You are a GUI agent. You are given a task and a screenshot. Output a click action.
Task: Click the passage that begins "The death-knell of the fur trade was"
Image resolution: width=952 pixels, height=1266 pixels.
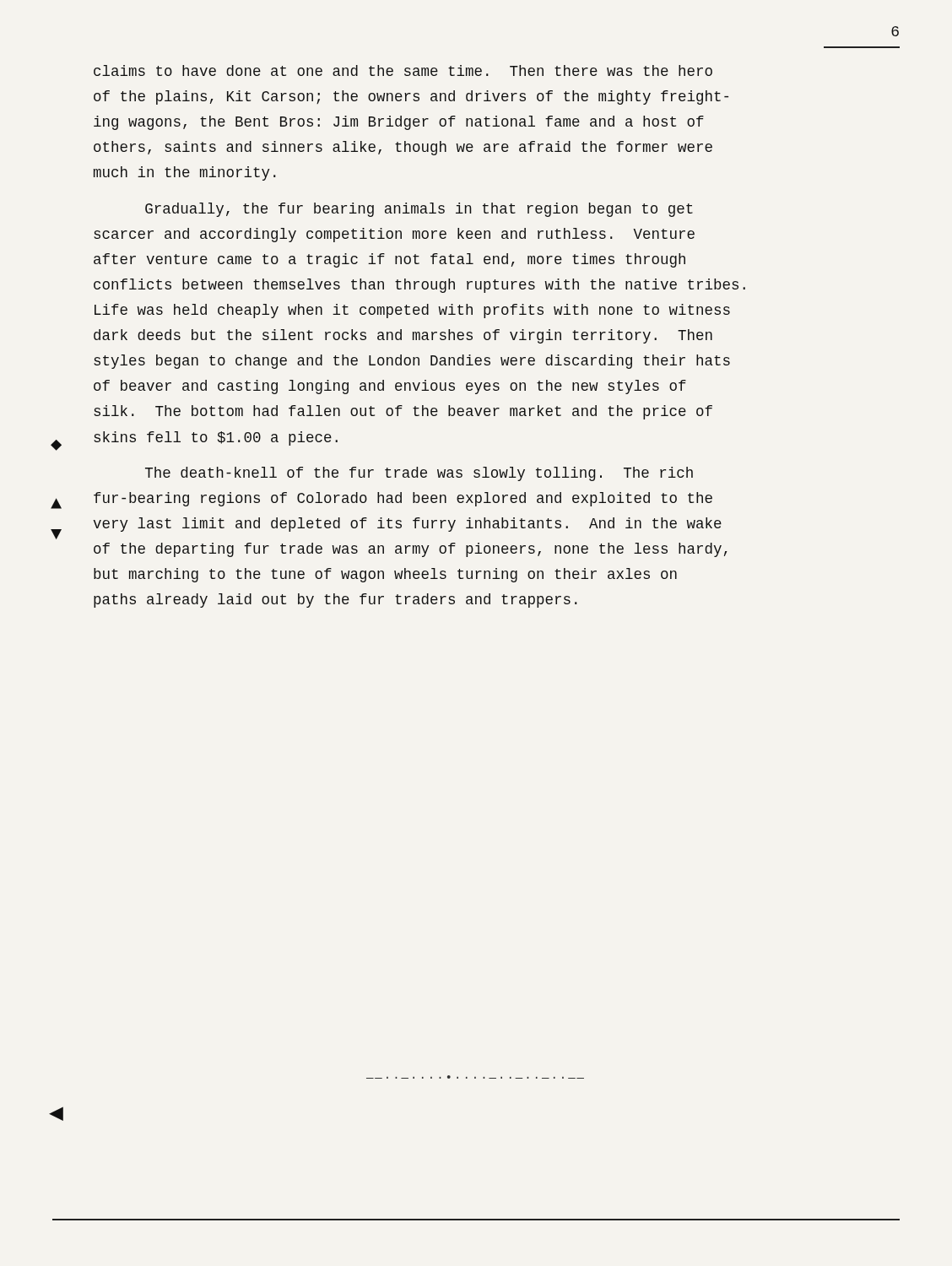click(x=412, y=537)
